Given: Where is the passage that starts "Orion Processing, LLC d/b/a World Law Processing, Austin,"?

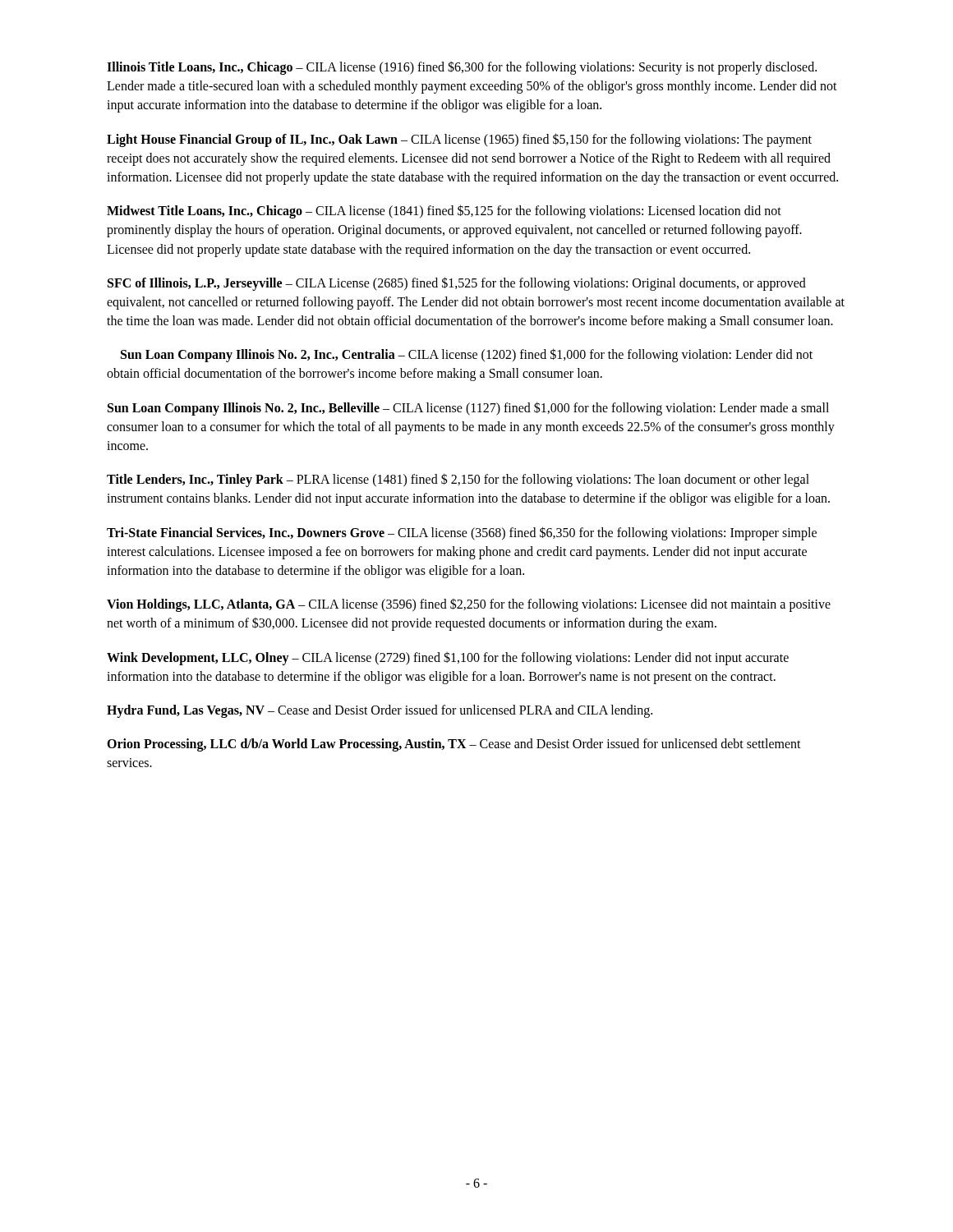Looking at the screenshot, I should [476, 753].
